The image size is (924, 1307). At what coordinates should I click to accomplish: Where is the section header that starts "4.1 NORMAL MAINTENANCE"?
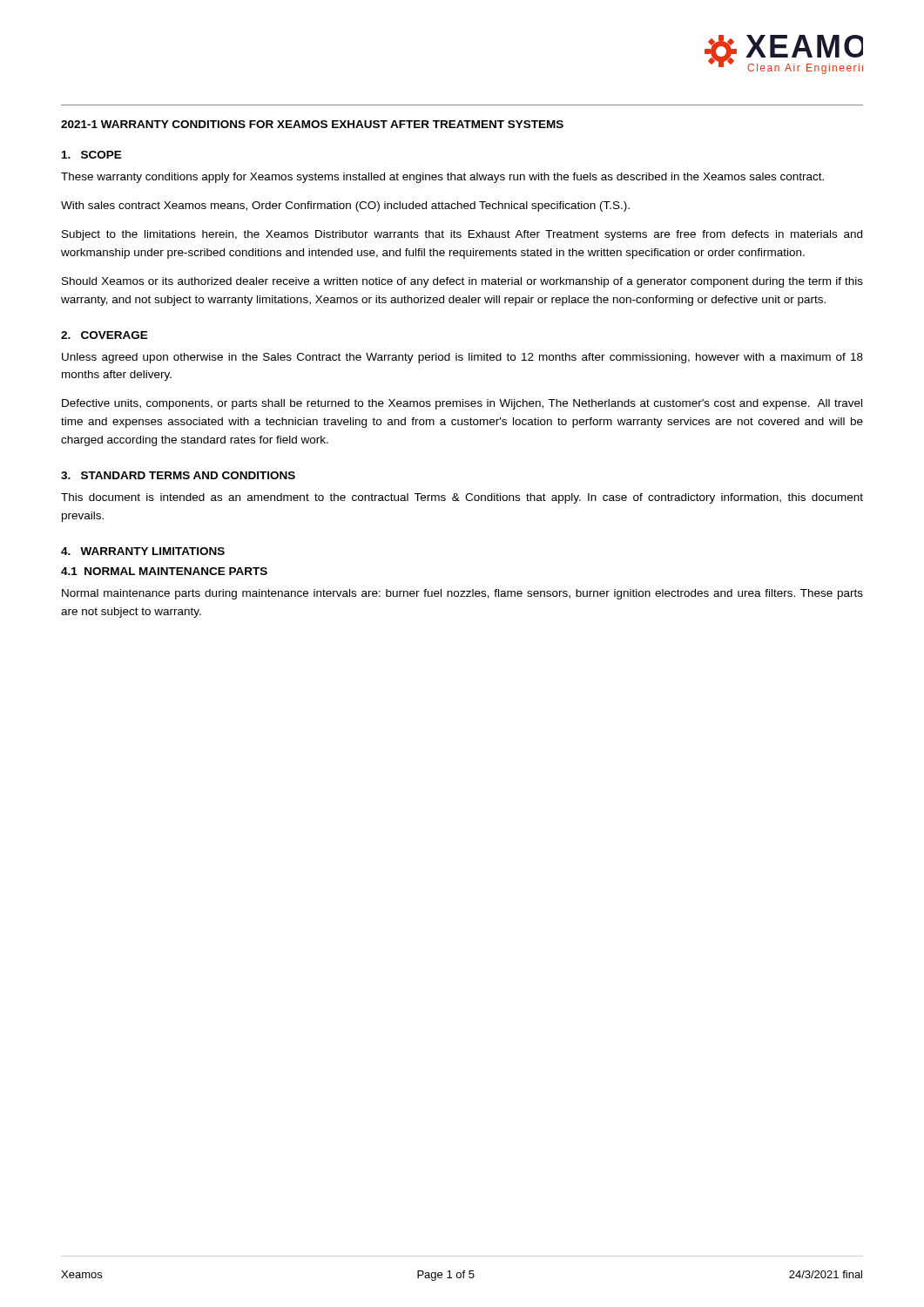point(164,571)
